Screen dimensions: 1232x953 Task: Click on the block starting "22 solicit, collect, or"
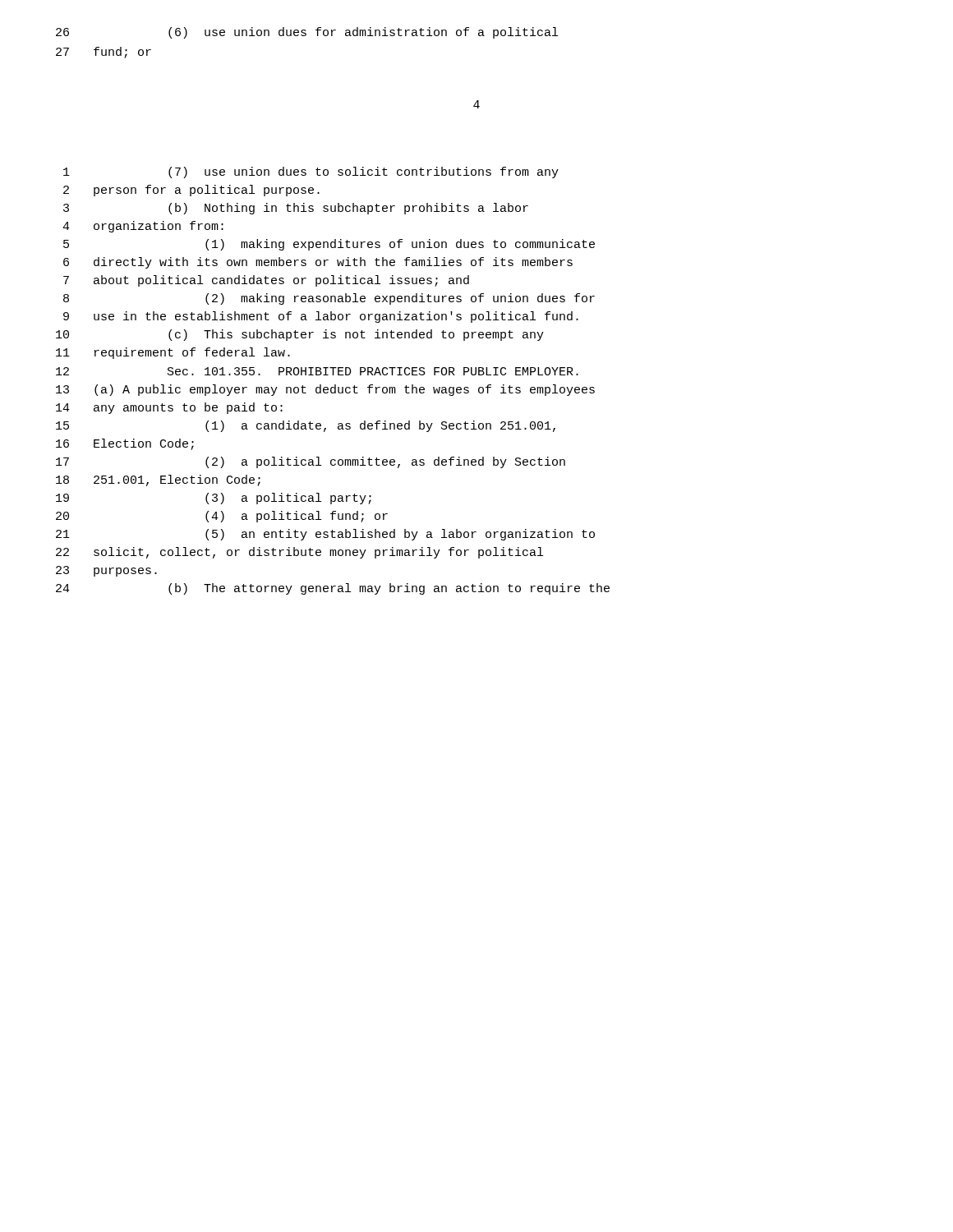pyautogui.click(x=272, y=554)
